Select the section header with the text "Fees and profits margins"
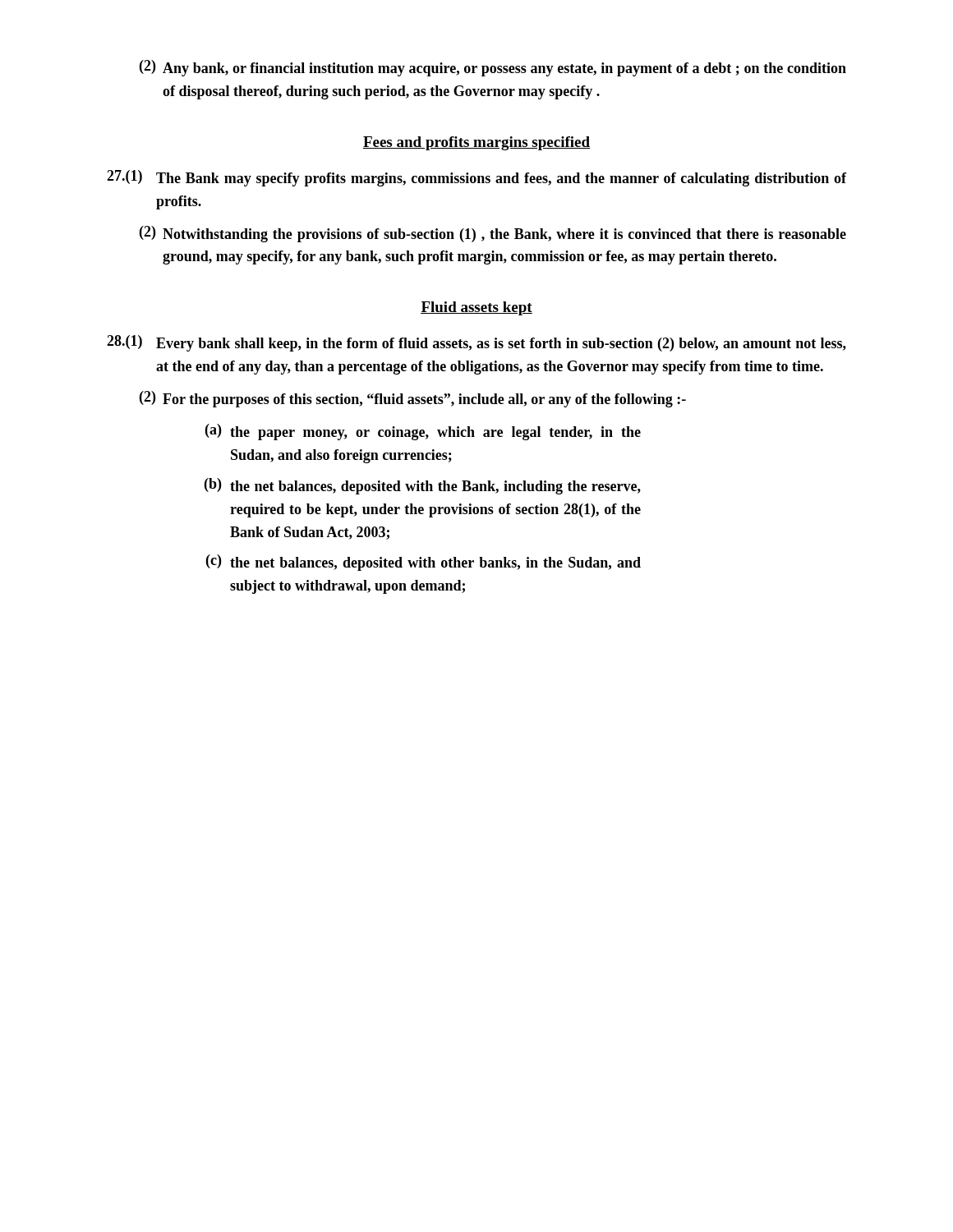 pos(476,142)
